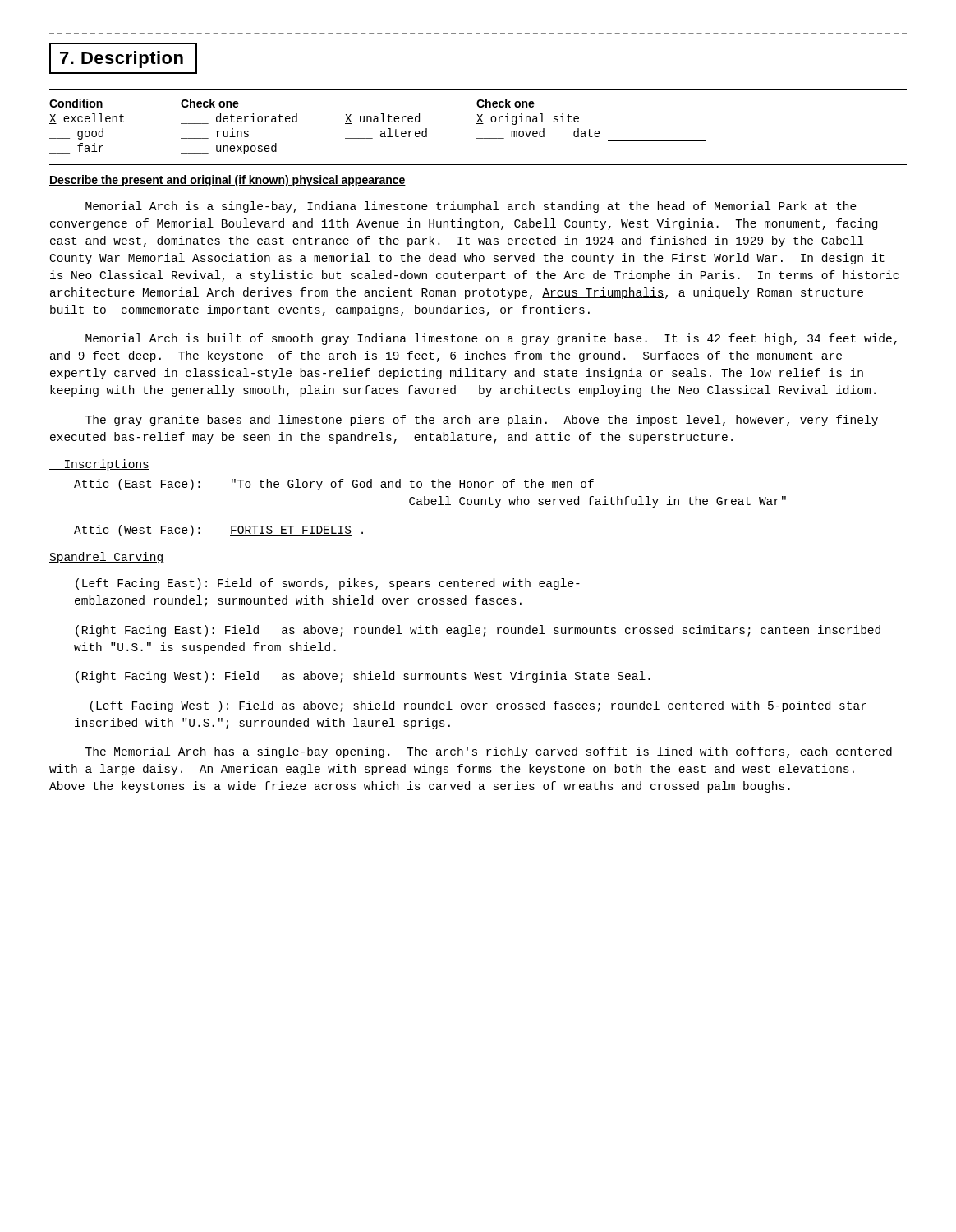
Task: Point to the block beginning "The Memorial Arch has a"
Action: pos(478,770)
